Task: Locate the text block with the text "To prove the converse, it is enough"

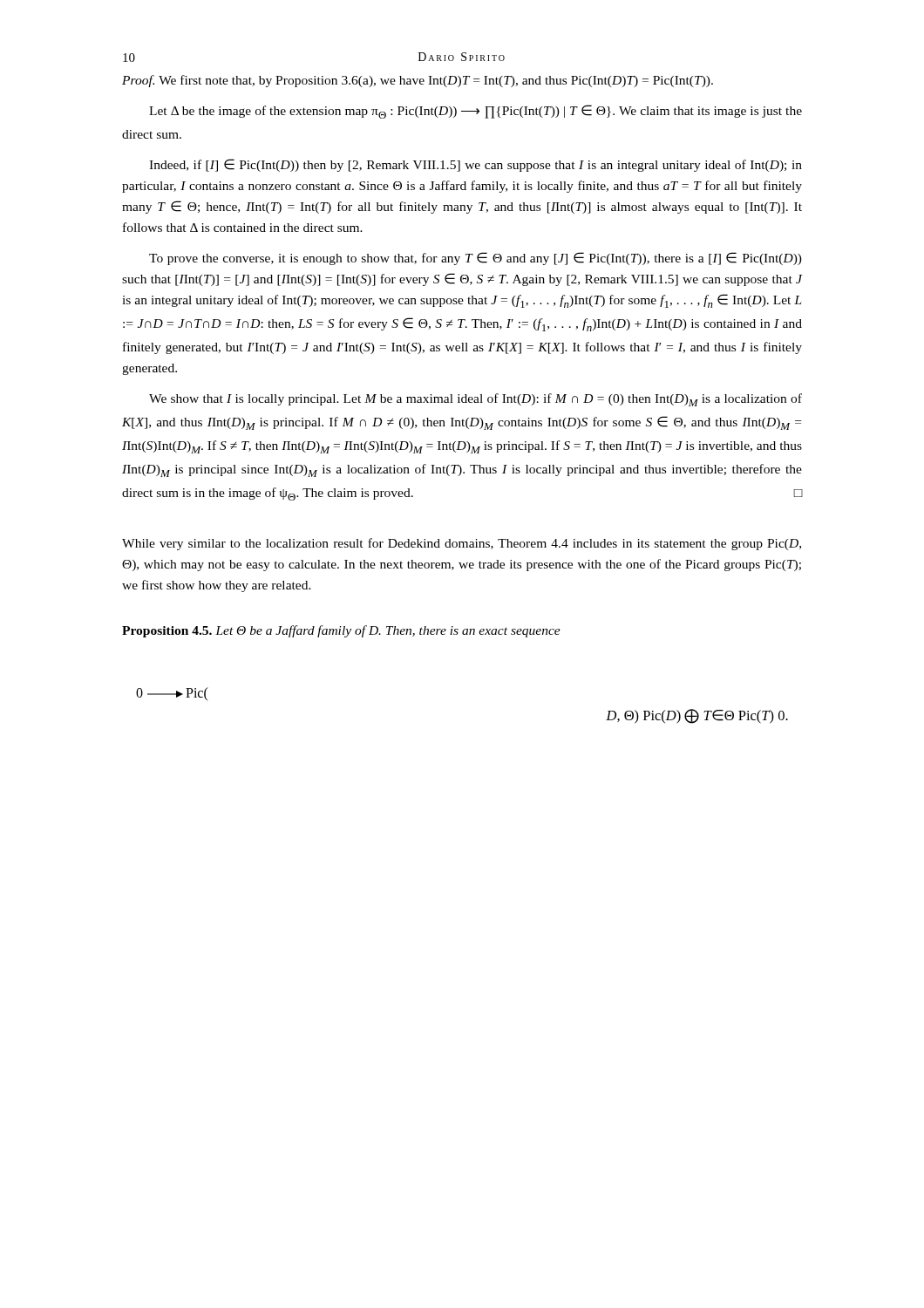Action: [x=462, y=313]
